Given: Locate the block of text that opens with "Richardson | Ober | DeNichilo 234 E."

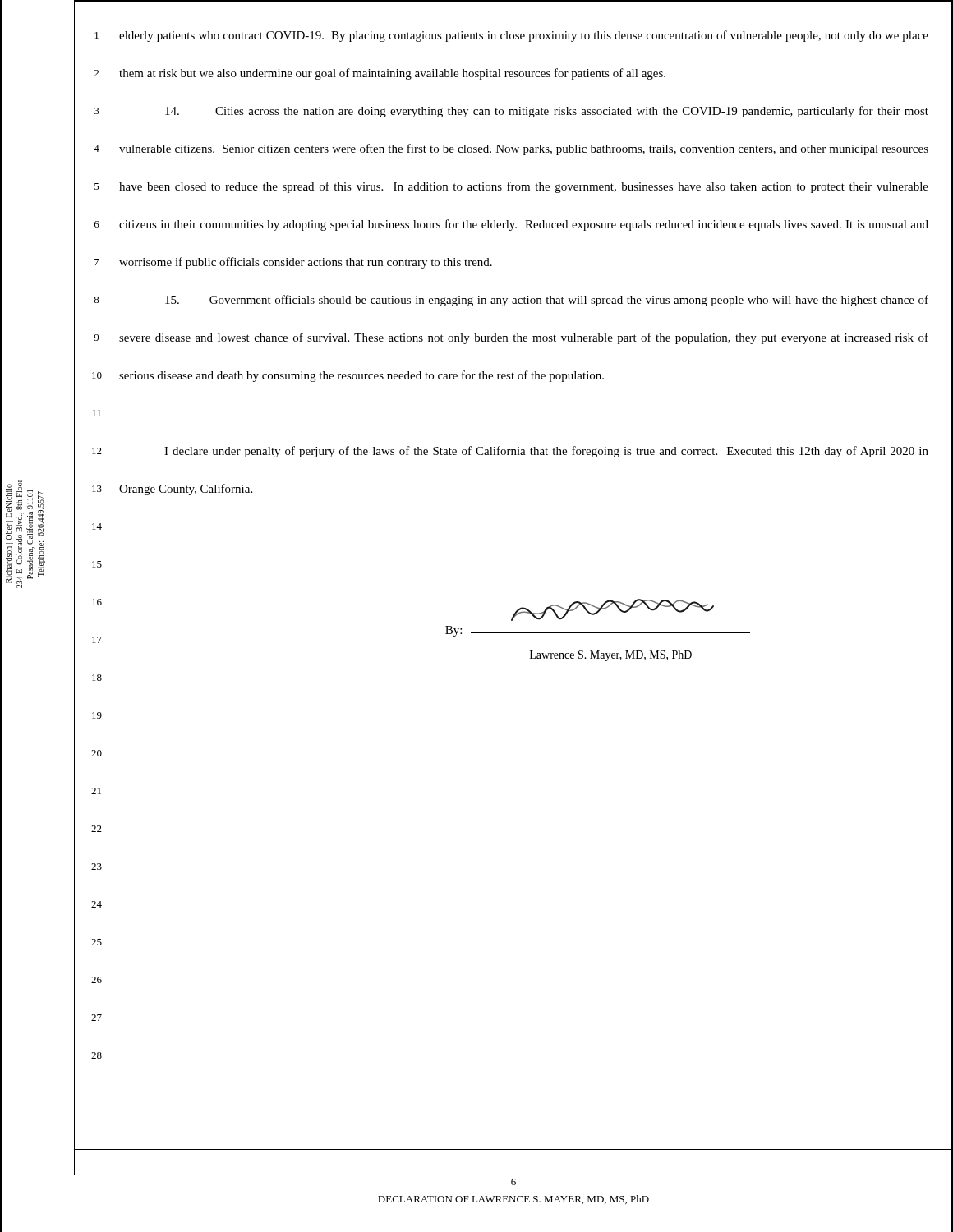Looking at the screenshot, I should pyautogui.click(x=25, y=534).
